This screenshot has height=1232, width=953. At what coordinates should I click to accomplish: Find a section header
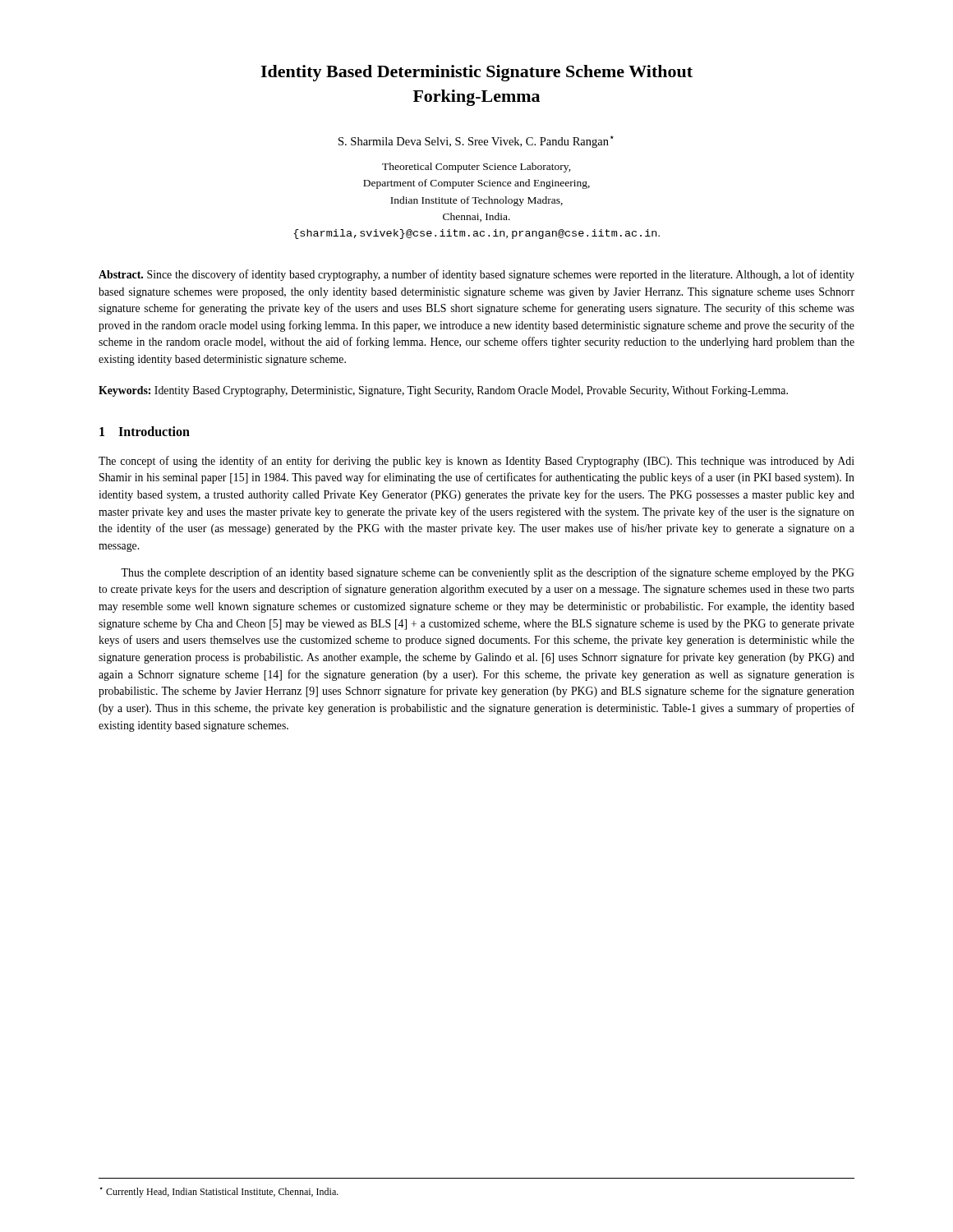coord(144,432)
